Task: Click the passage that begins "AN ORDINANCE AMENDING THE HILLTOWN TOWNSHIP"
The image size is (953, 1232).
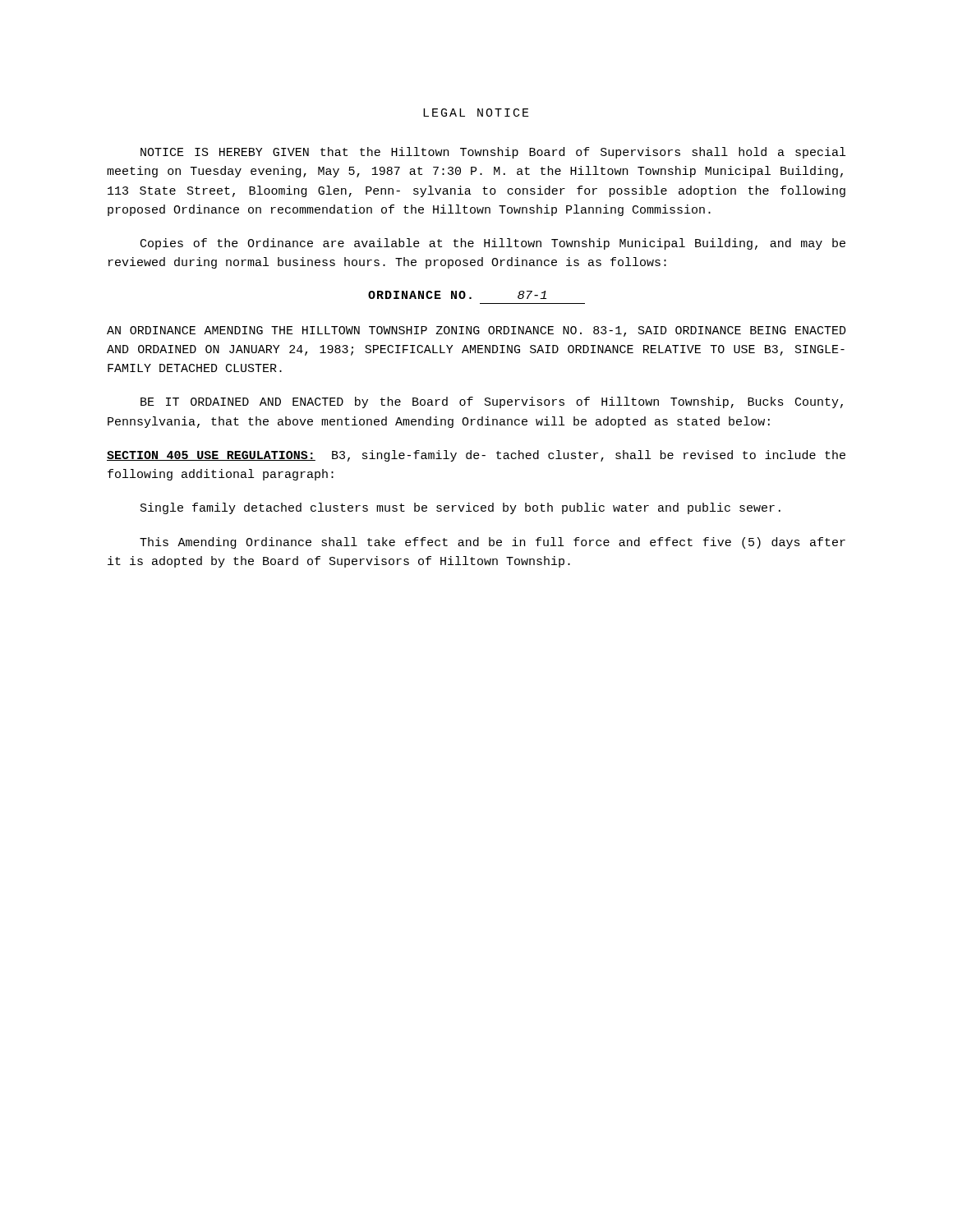Action: (x=476, y=350)
